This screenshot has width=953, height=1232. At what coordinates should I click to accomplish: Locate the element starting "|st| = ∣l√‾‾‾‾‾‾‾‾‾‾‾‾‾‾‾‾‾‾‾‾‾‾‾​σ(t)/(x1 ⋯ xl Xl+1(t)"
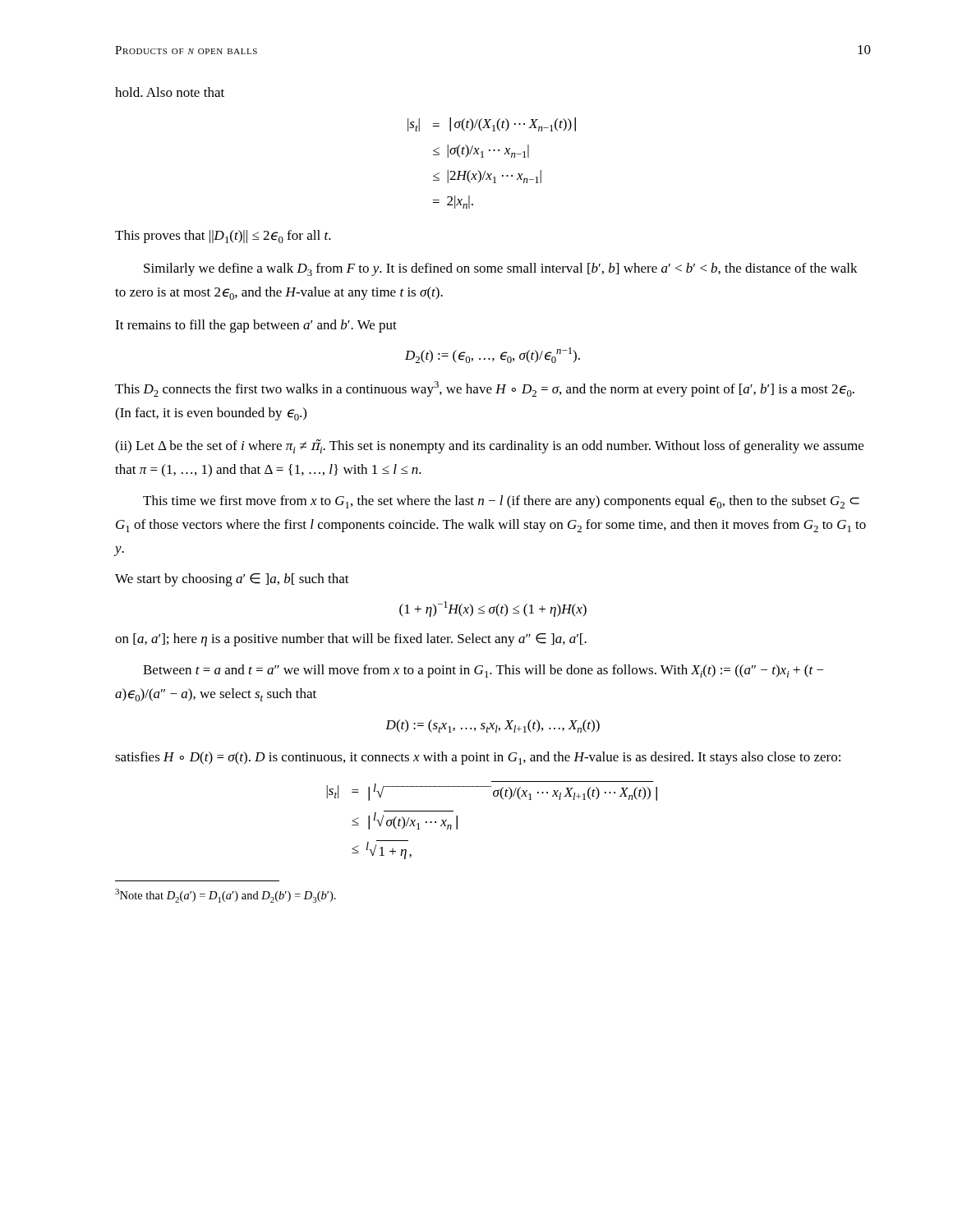pos(492,792)
